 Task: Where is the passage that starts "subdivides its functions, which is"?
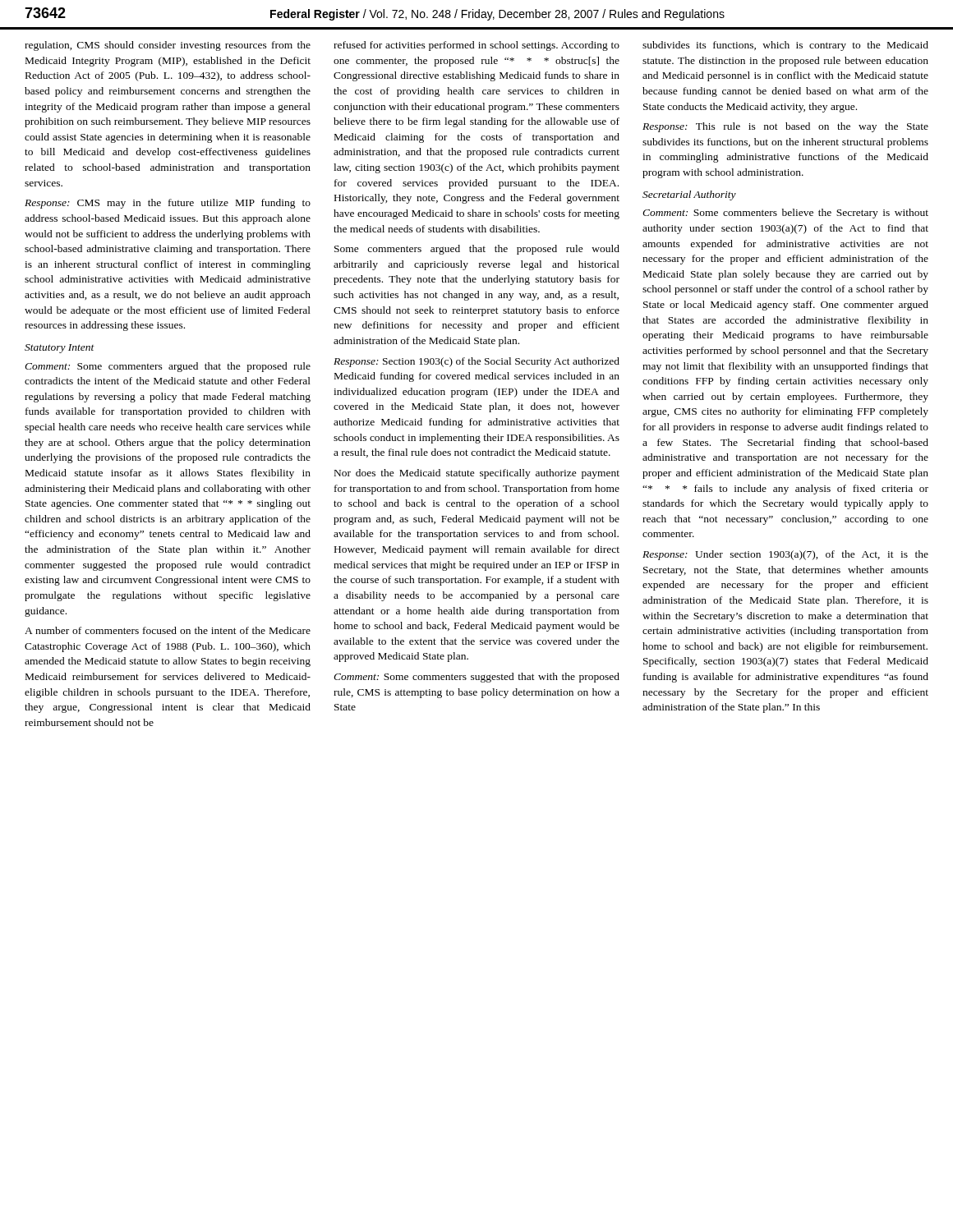pos(785,76)
